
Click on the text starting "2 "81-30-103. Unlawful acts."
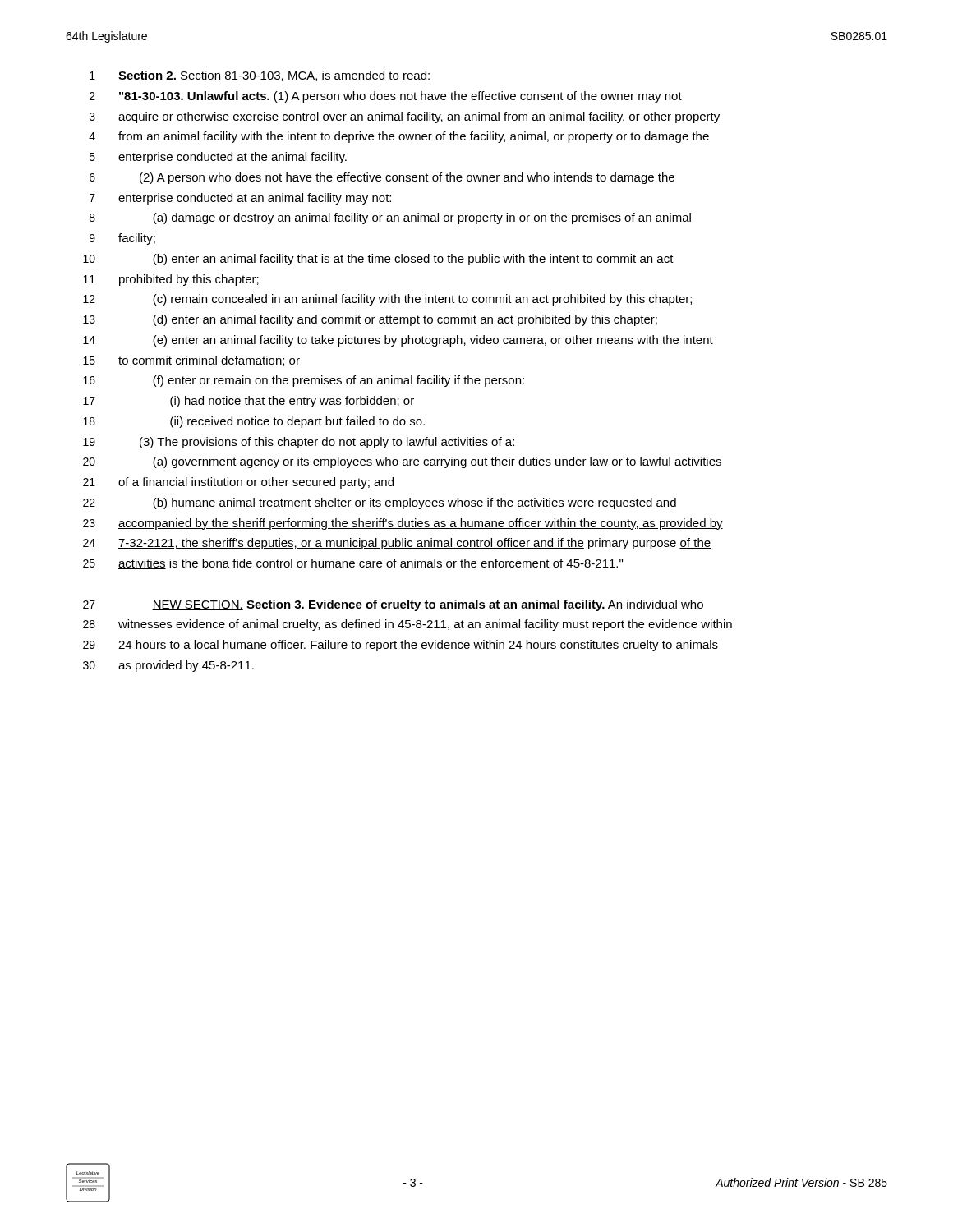[476, 96]
